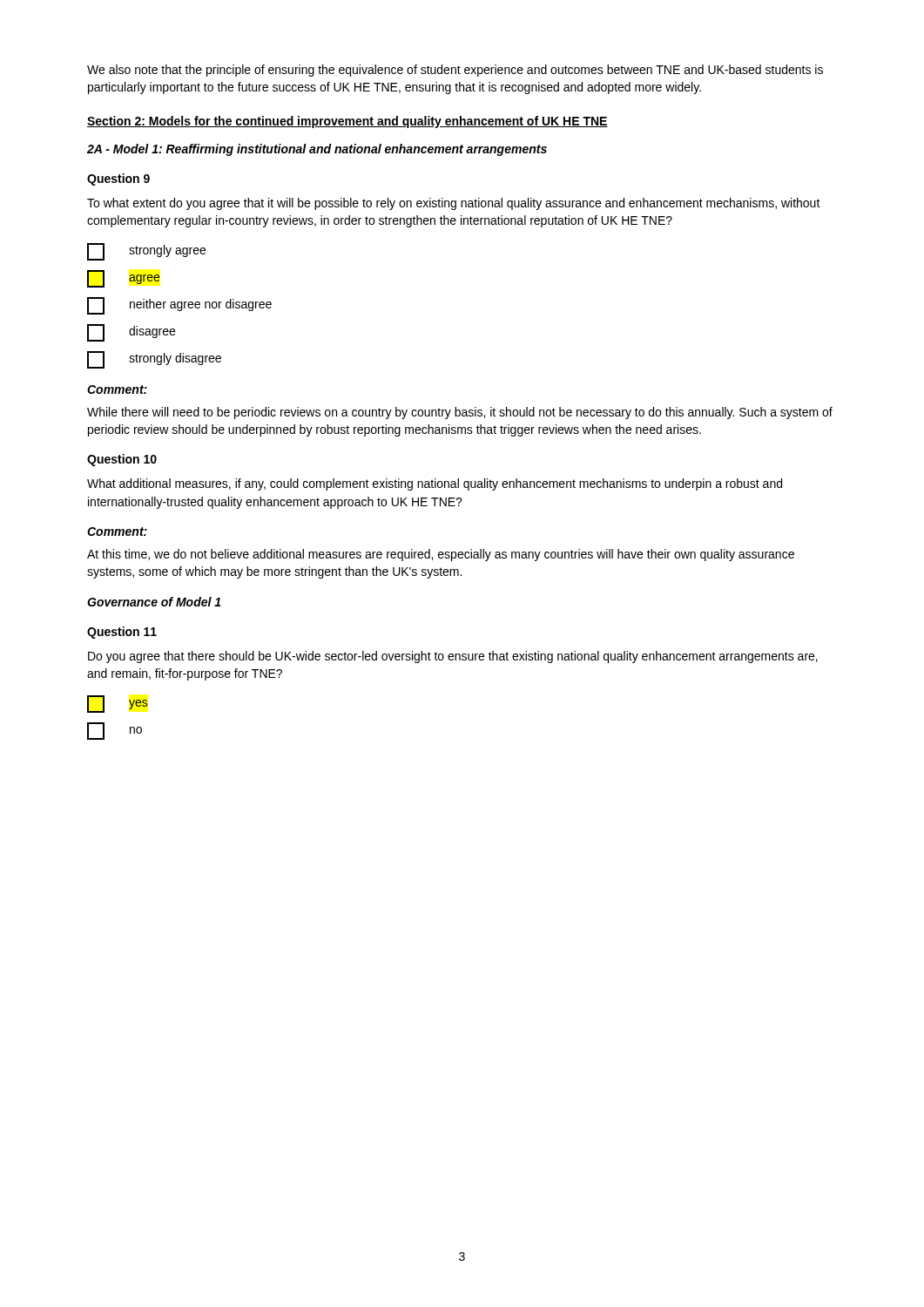Point to the text block starting "What additional measures, if any, could complement"

point(435,493)
